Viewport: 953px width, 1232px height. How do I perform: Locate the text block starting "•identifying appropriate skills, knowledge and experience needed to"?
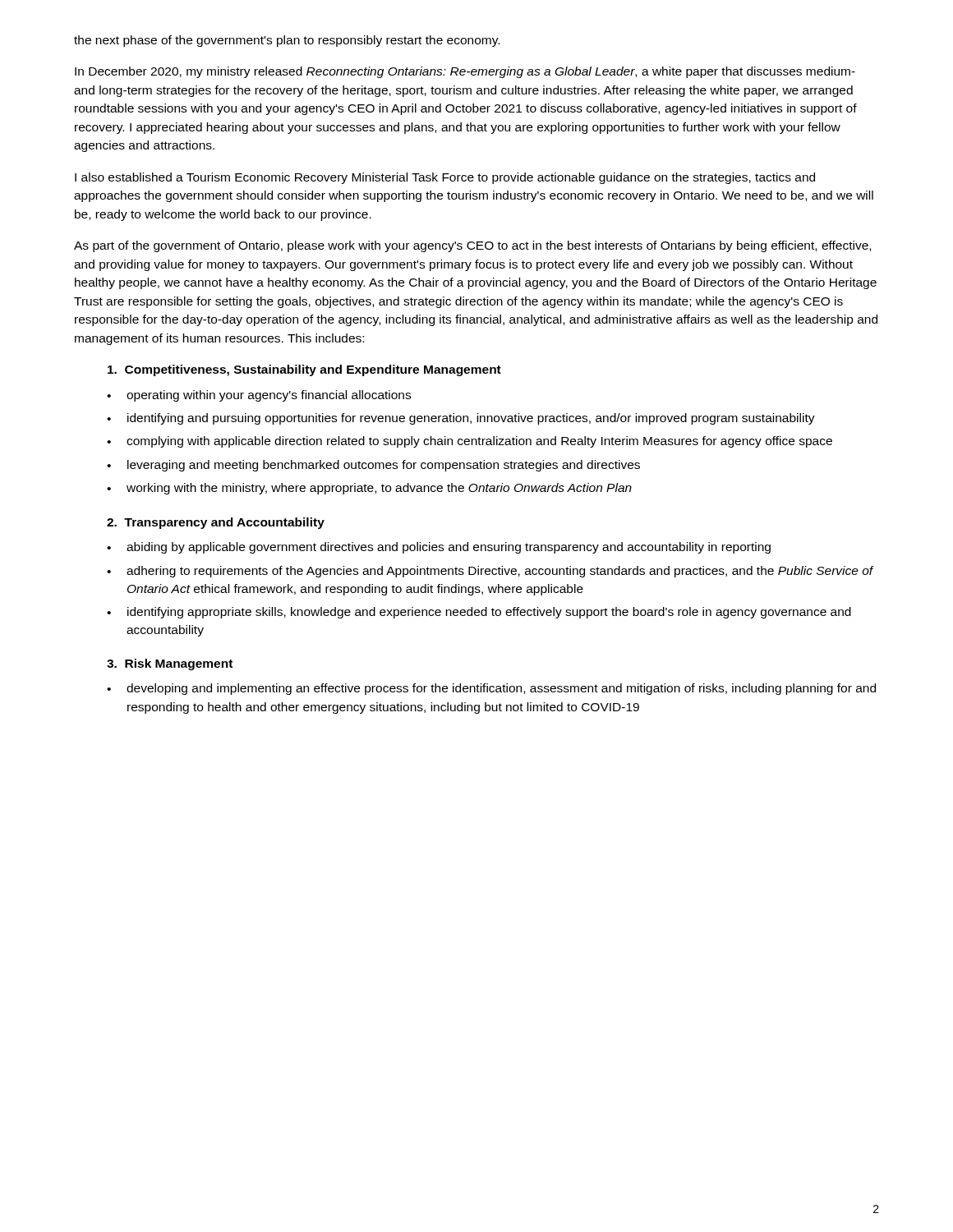click(493, 621)
